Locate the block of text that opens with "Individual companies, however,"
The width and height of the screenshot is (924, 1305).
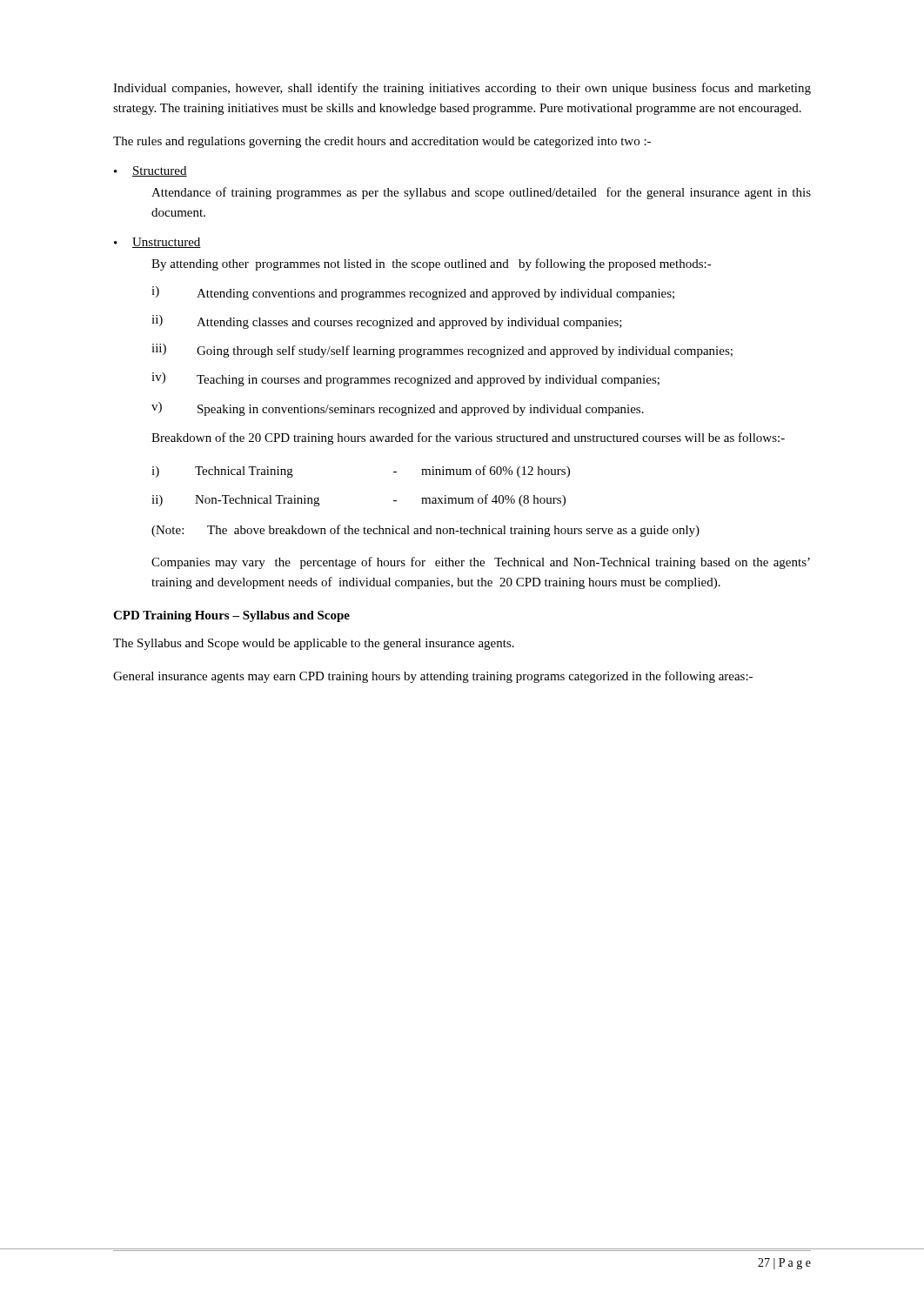tap(462, 98)
